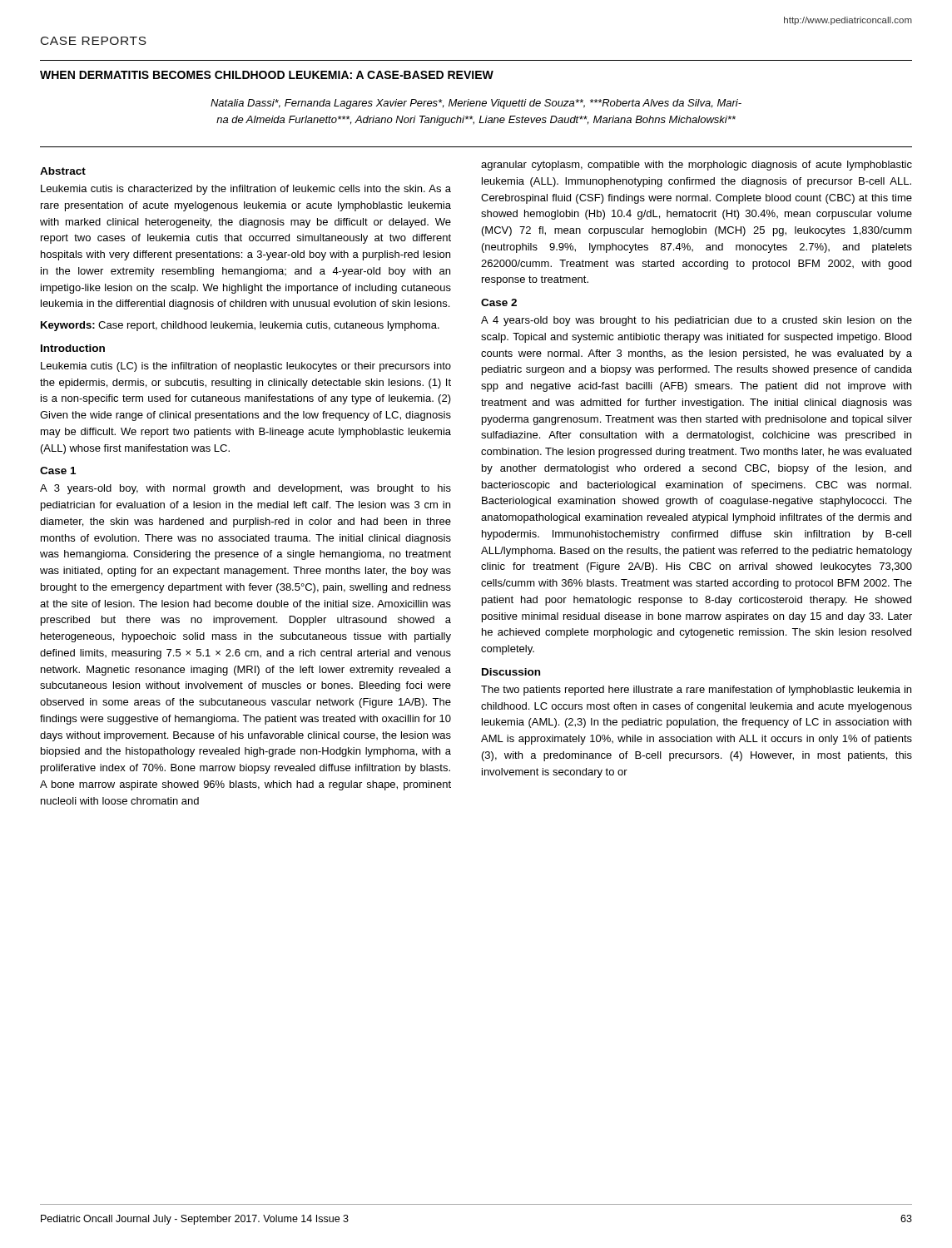Click on the text starting "Case 2"

[499, 302]
